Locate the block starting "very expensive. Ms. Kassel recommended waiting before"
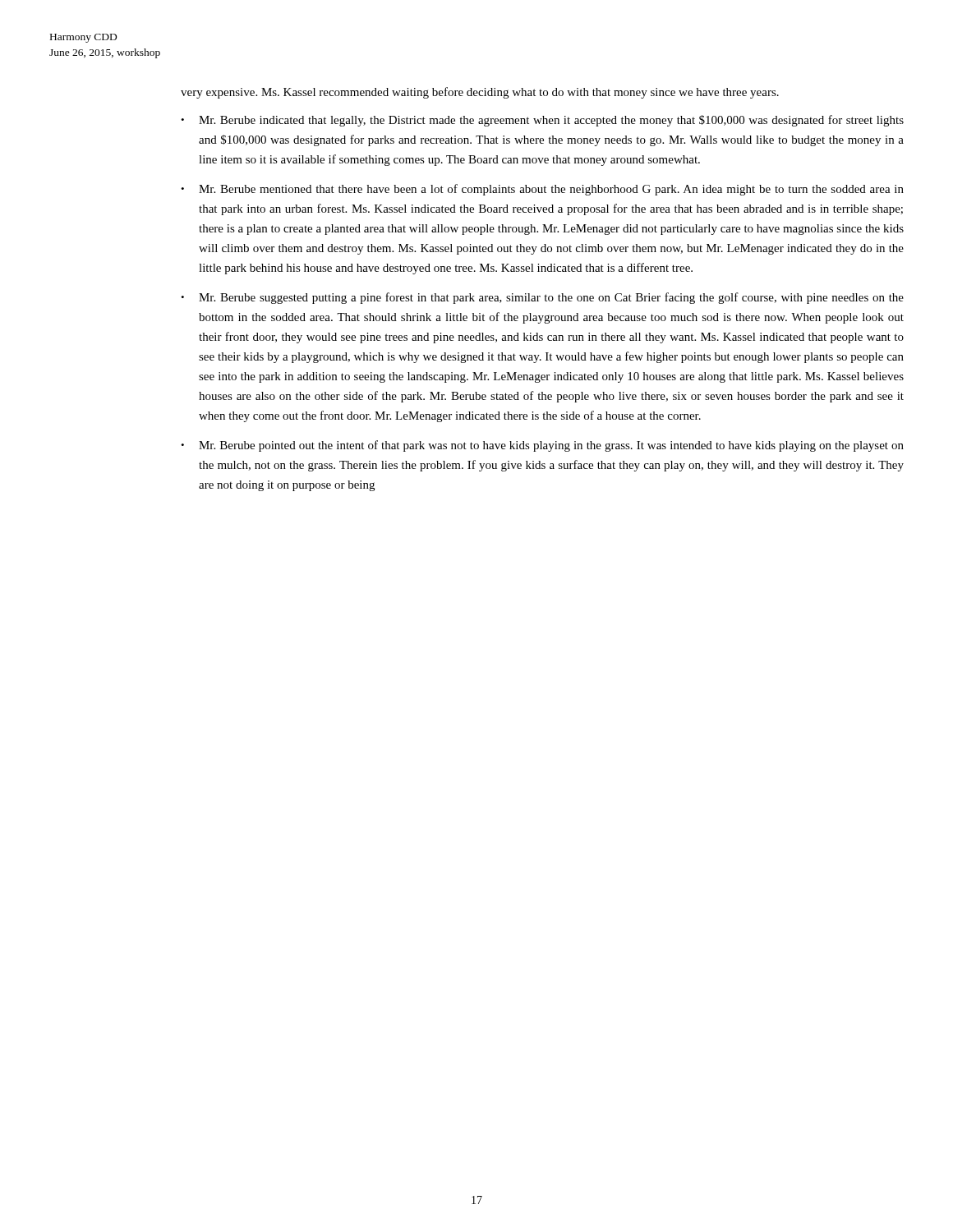Image resolution: width=953 pixels, height=1232 pixels. (480, 92)
